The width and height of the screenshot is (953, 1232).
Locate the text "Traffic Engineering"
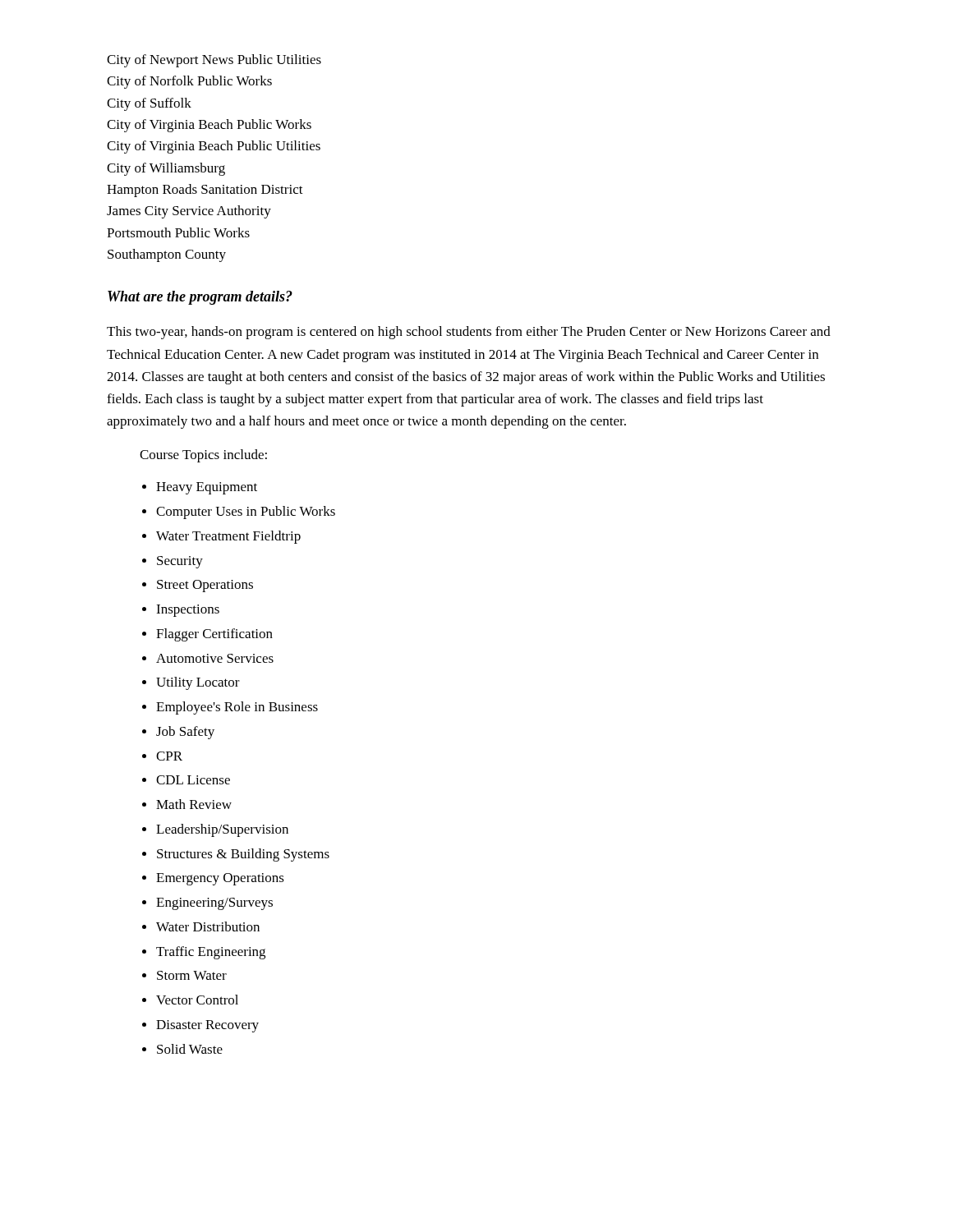[211, 951]
